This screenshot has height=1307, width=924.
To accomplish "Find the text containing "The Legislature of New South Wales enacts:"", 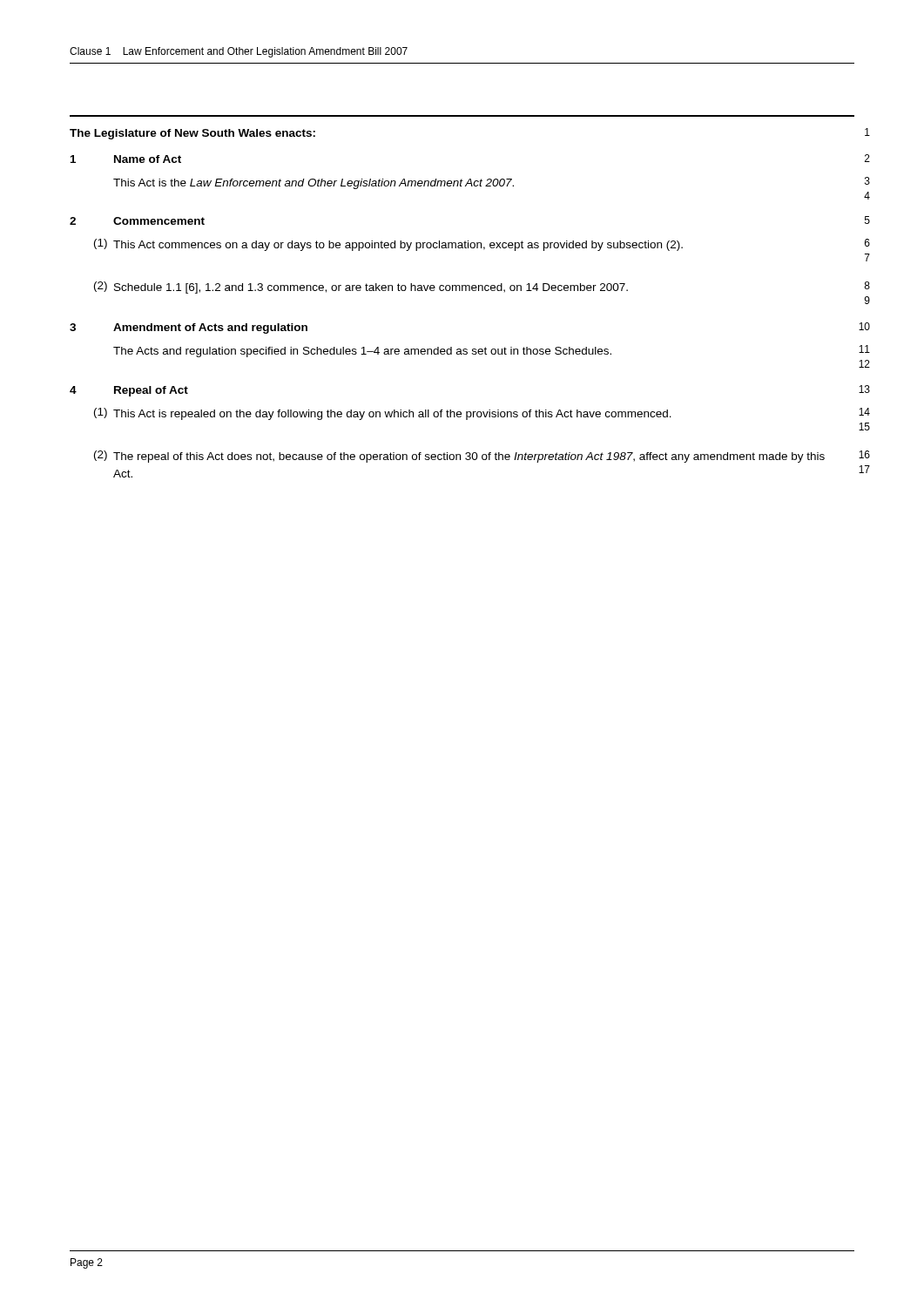I will pos(193,133).
